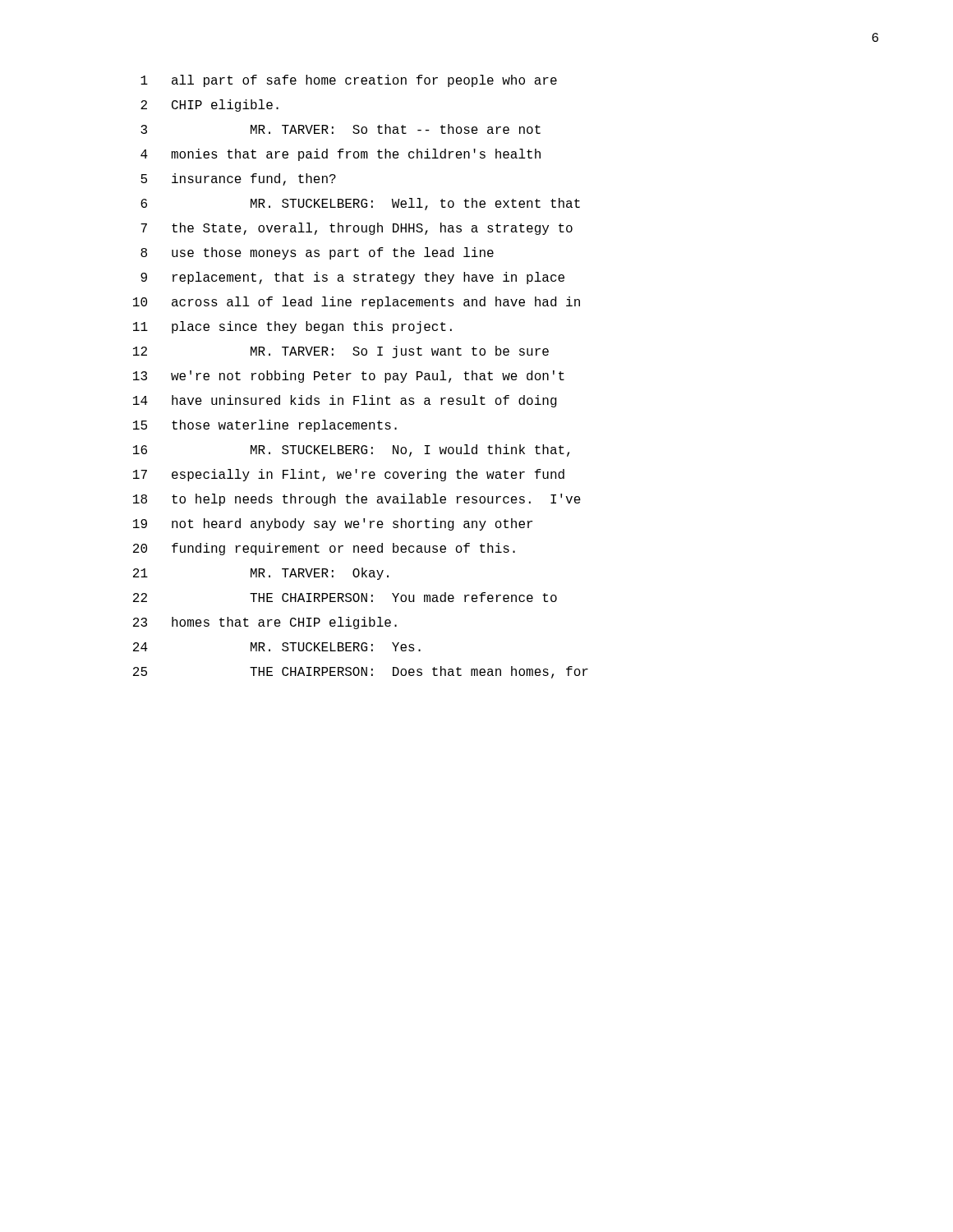Select the block starting "5 insurance fund, then?"

point(218,180)
